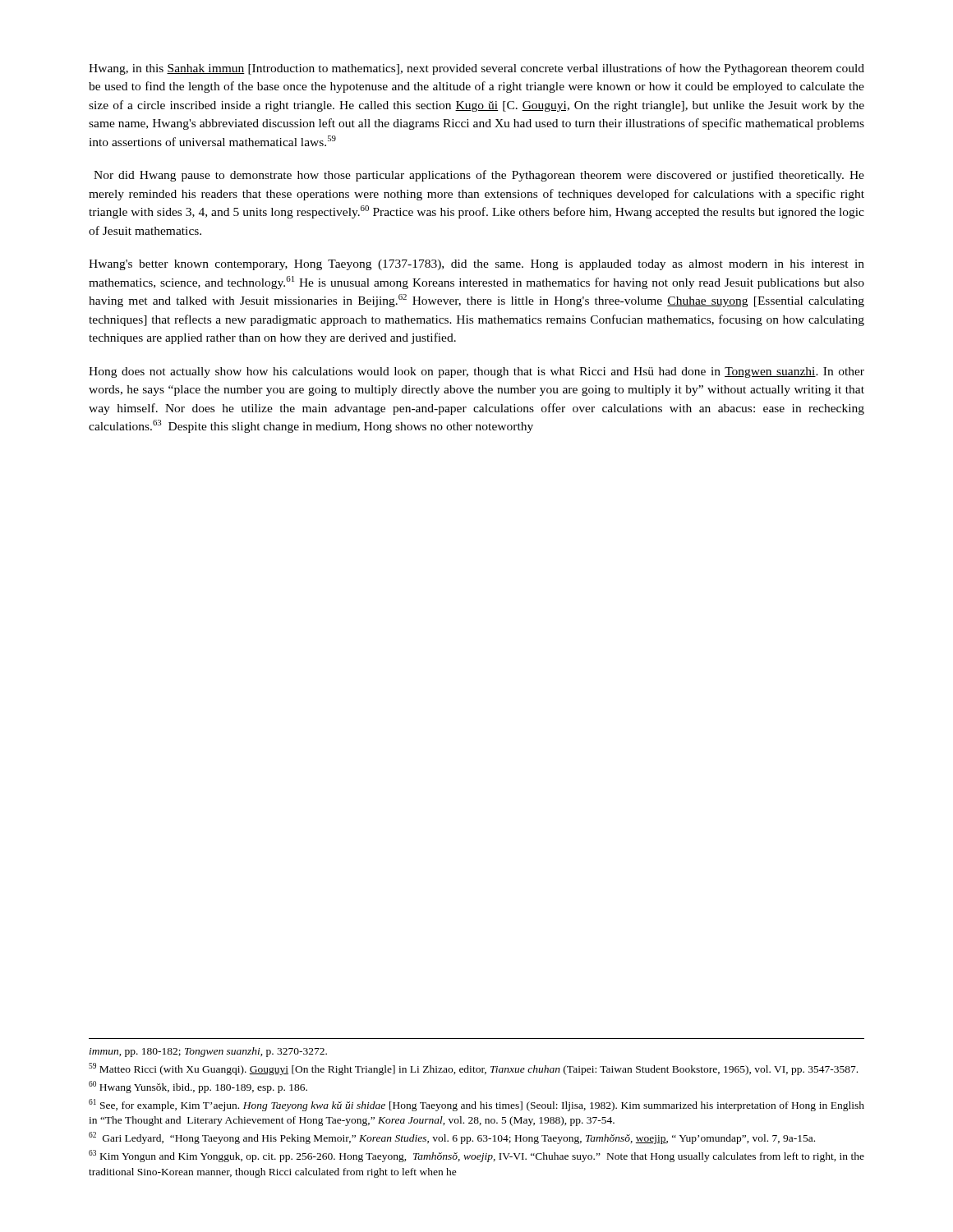Image resolution: width=953 pixels, height=1232 pixels.
Task: Point to the block starting "Hwang, in this"
Action: (x=476, y=105)
